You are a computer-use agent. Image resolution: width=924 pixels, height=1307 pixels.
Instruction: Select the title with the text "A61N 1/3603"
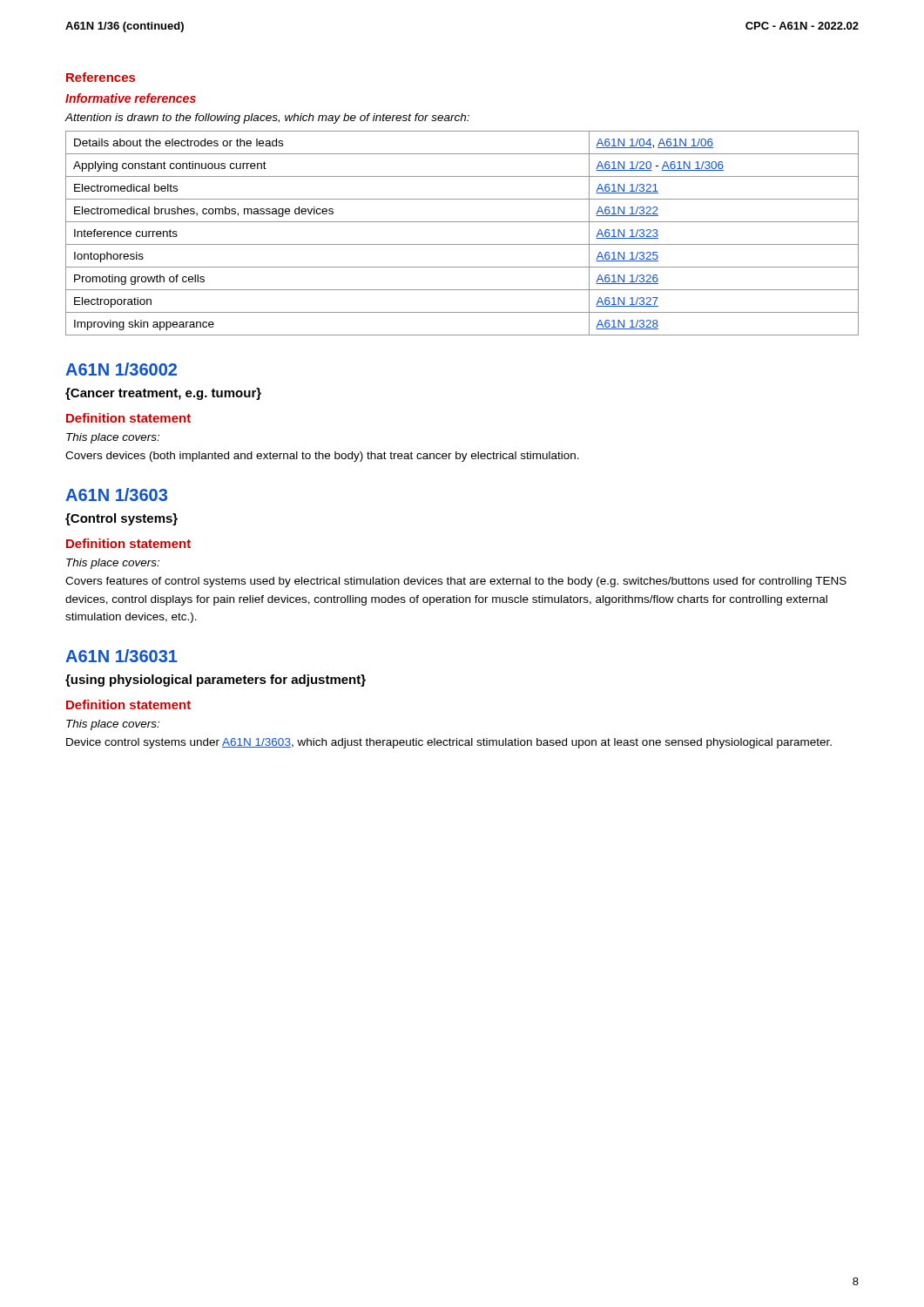coord(117,495)
